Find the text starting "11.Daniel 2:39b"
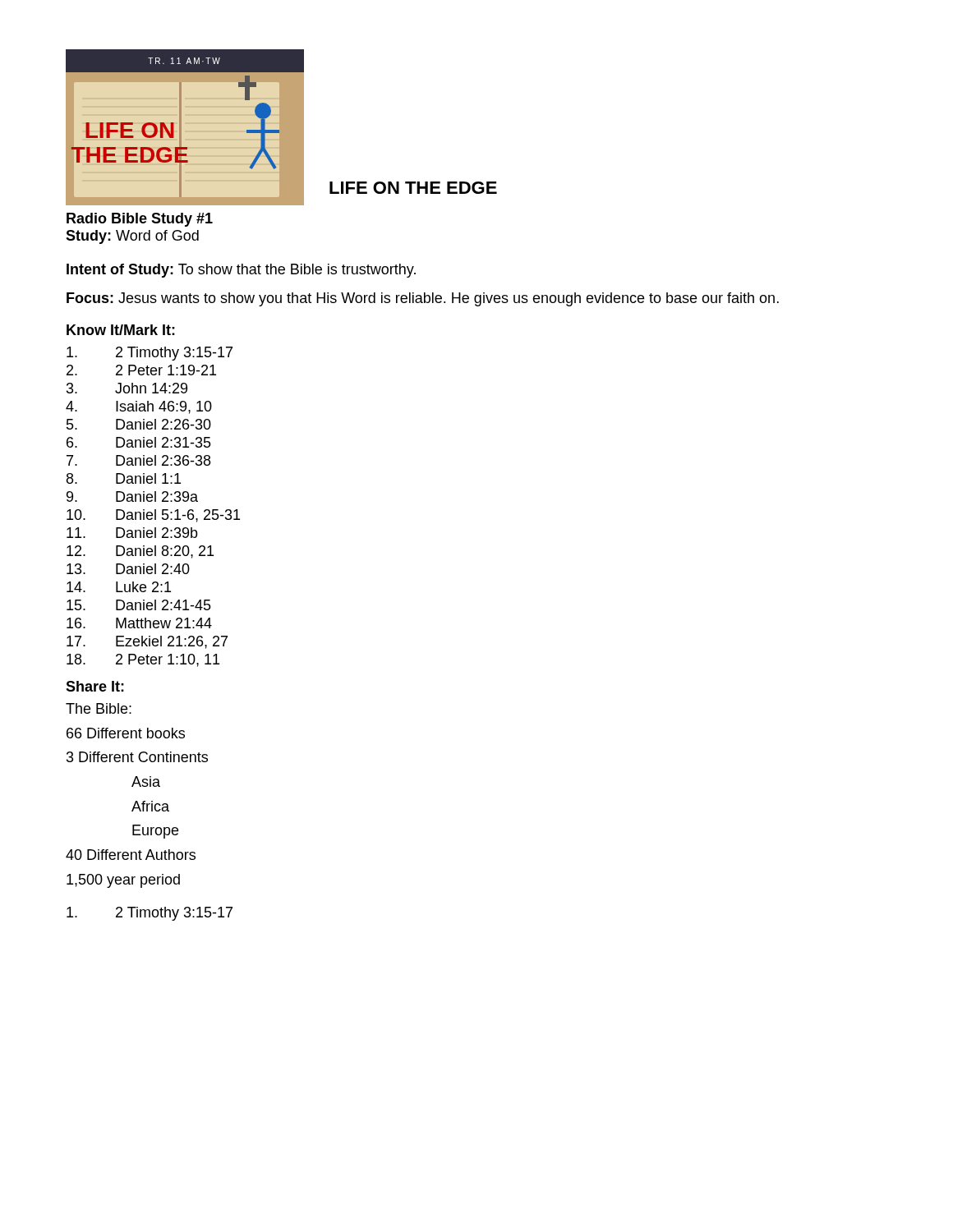This screenshot has width=953, height=1232. [132, 533]
